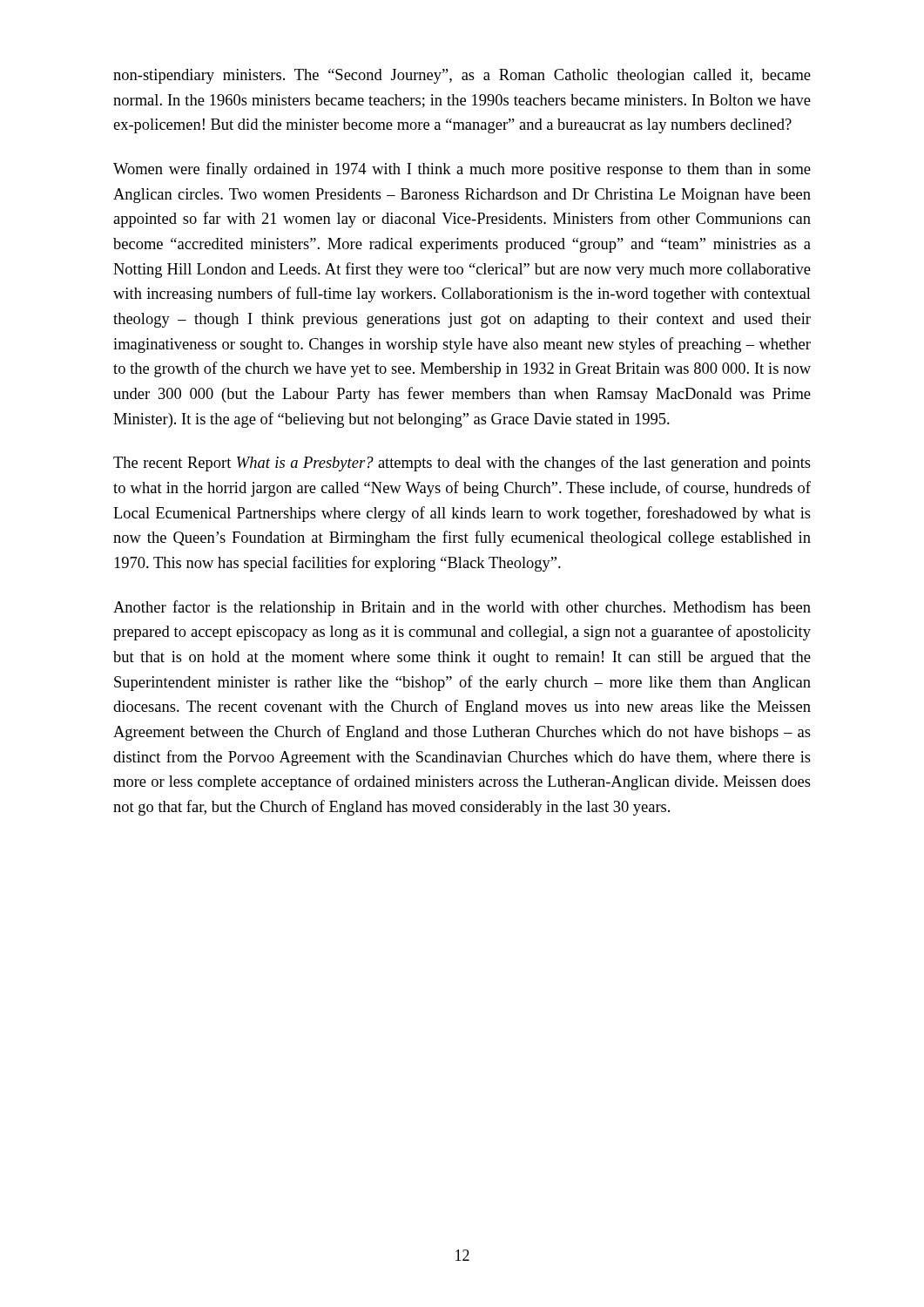924x1307 pixels.
Task: Click on the text block that reads "Women were finally"
Action: [462, 294]
